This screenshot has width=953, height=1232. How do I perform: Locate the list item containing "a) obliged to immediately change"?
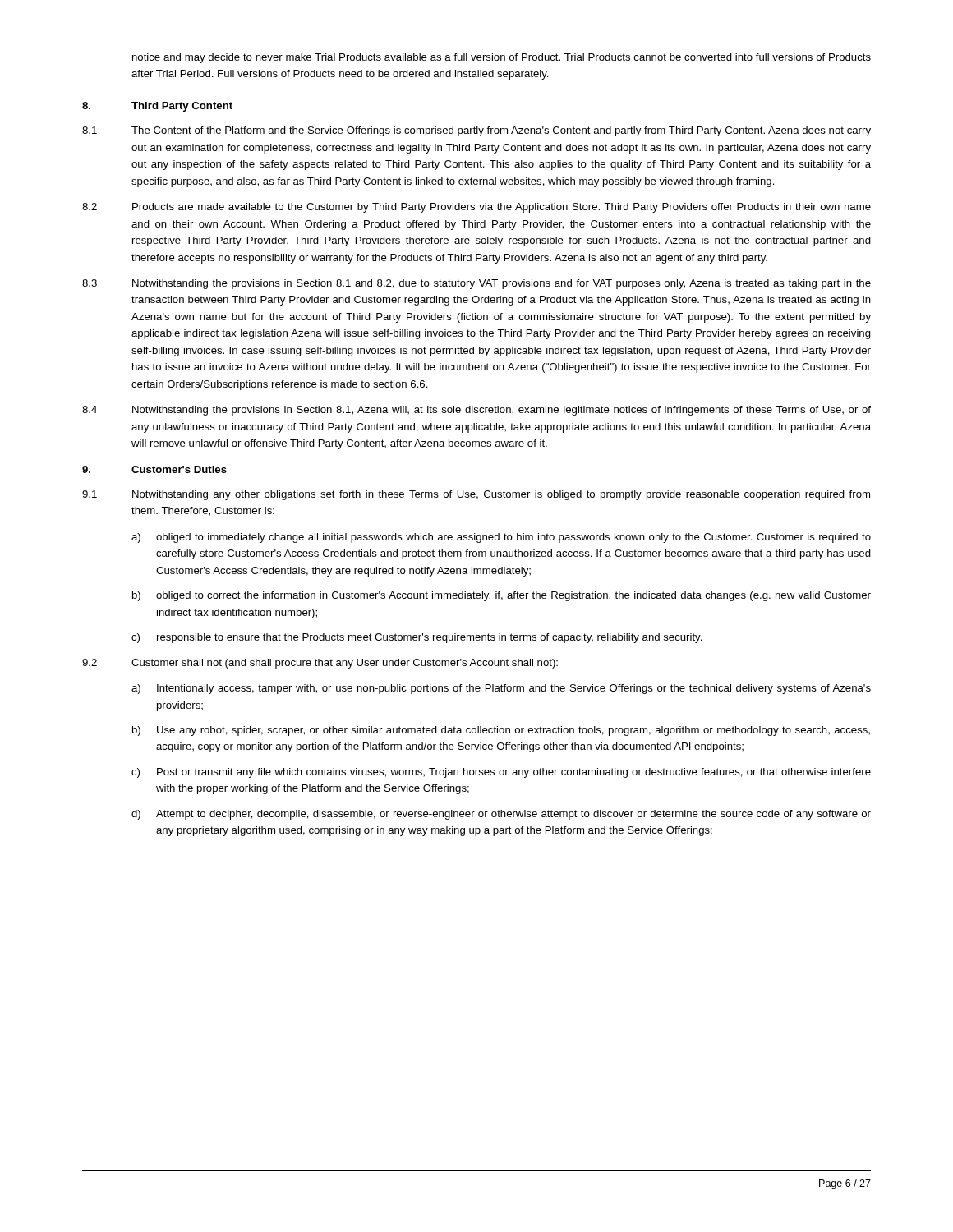(x=501, y=554)
